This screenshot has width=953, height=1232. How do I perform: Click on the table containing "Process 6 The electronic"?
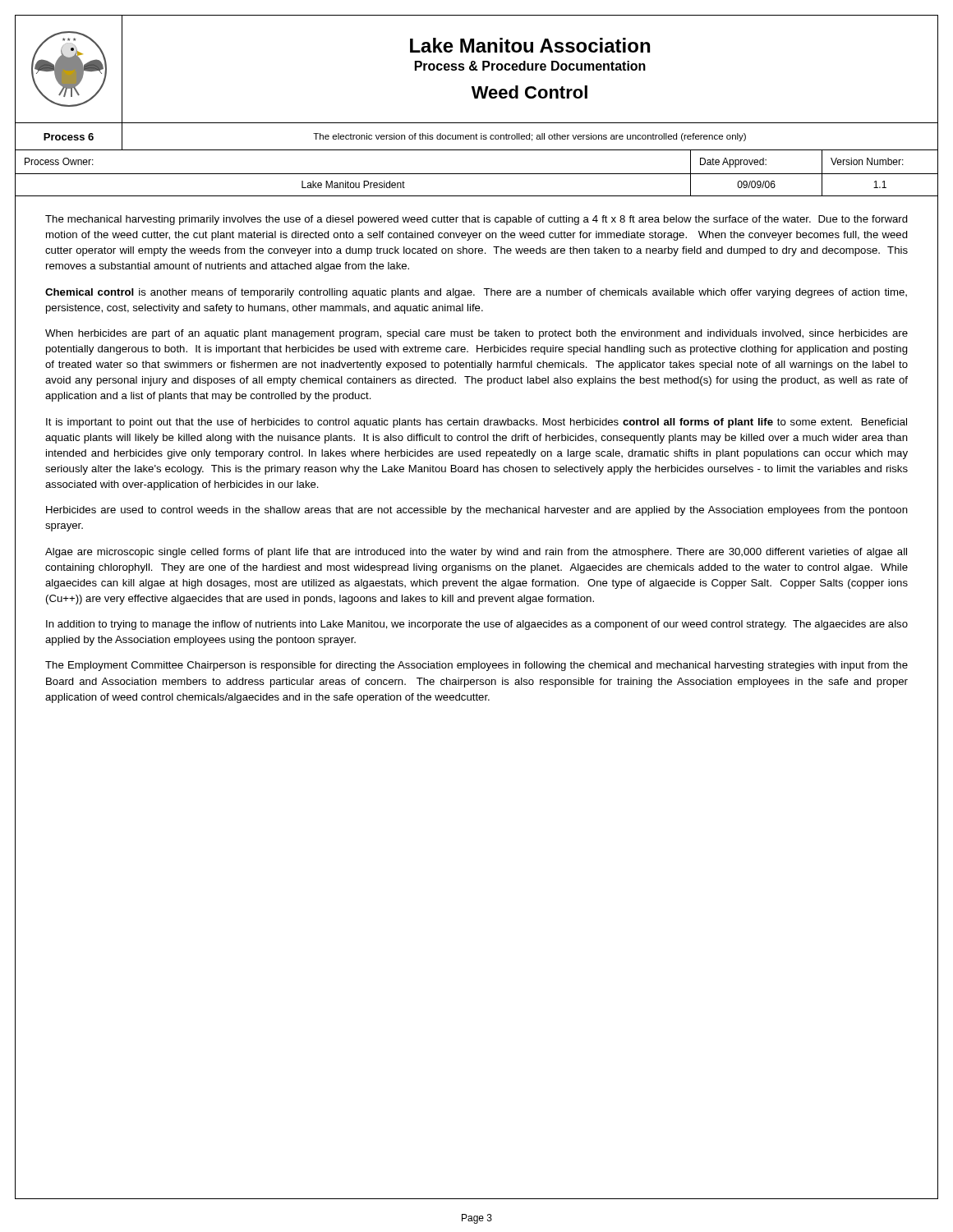pyautogui.click(x=476, y=137)
